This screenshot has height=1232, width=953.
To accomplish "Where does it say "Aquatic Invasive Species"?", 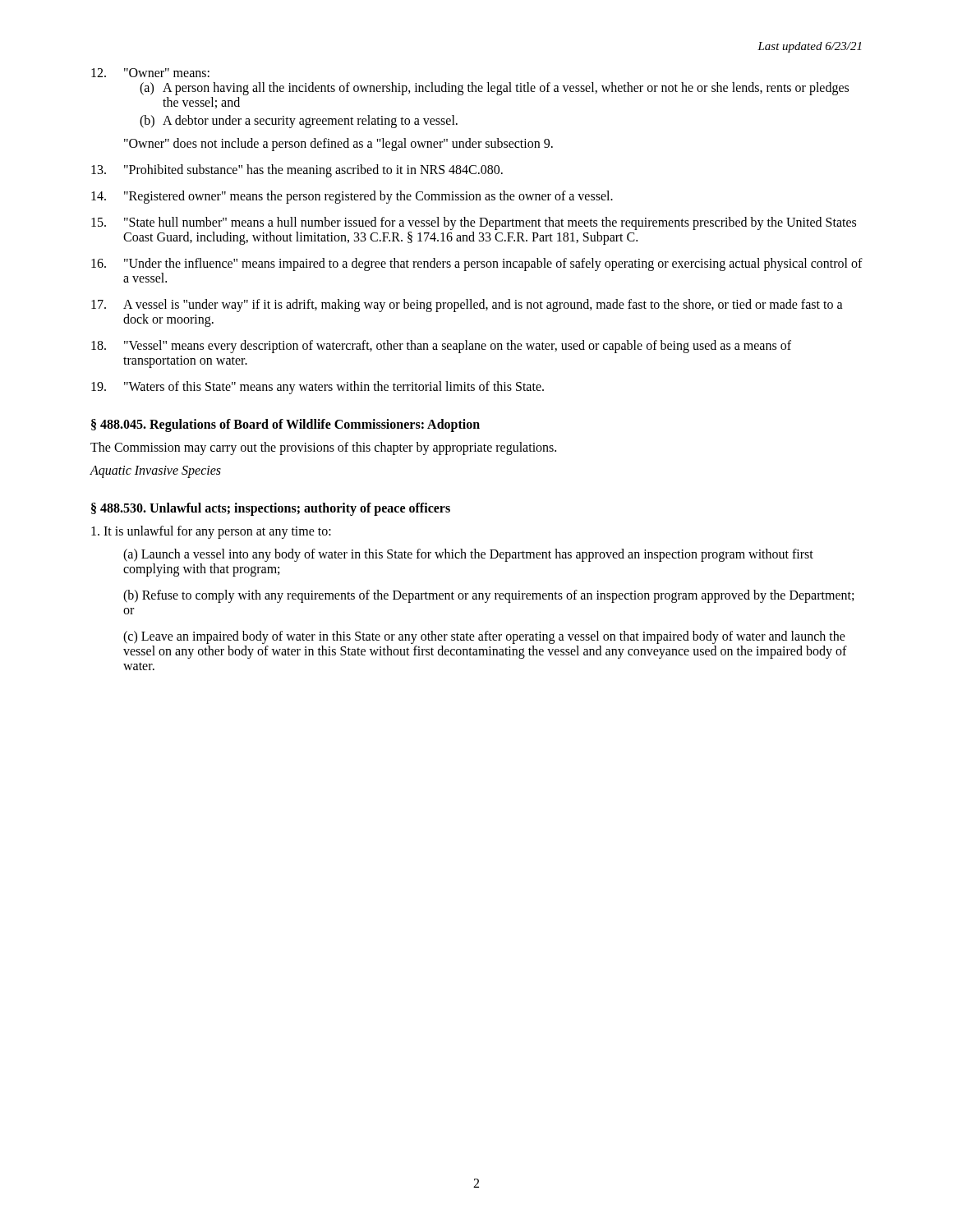I will point(156,470).
